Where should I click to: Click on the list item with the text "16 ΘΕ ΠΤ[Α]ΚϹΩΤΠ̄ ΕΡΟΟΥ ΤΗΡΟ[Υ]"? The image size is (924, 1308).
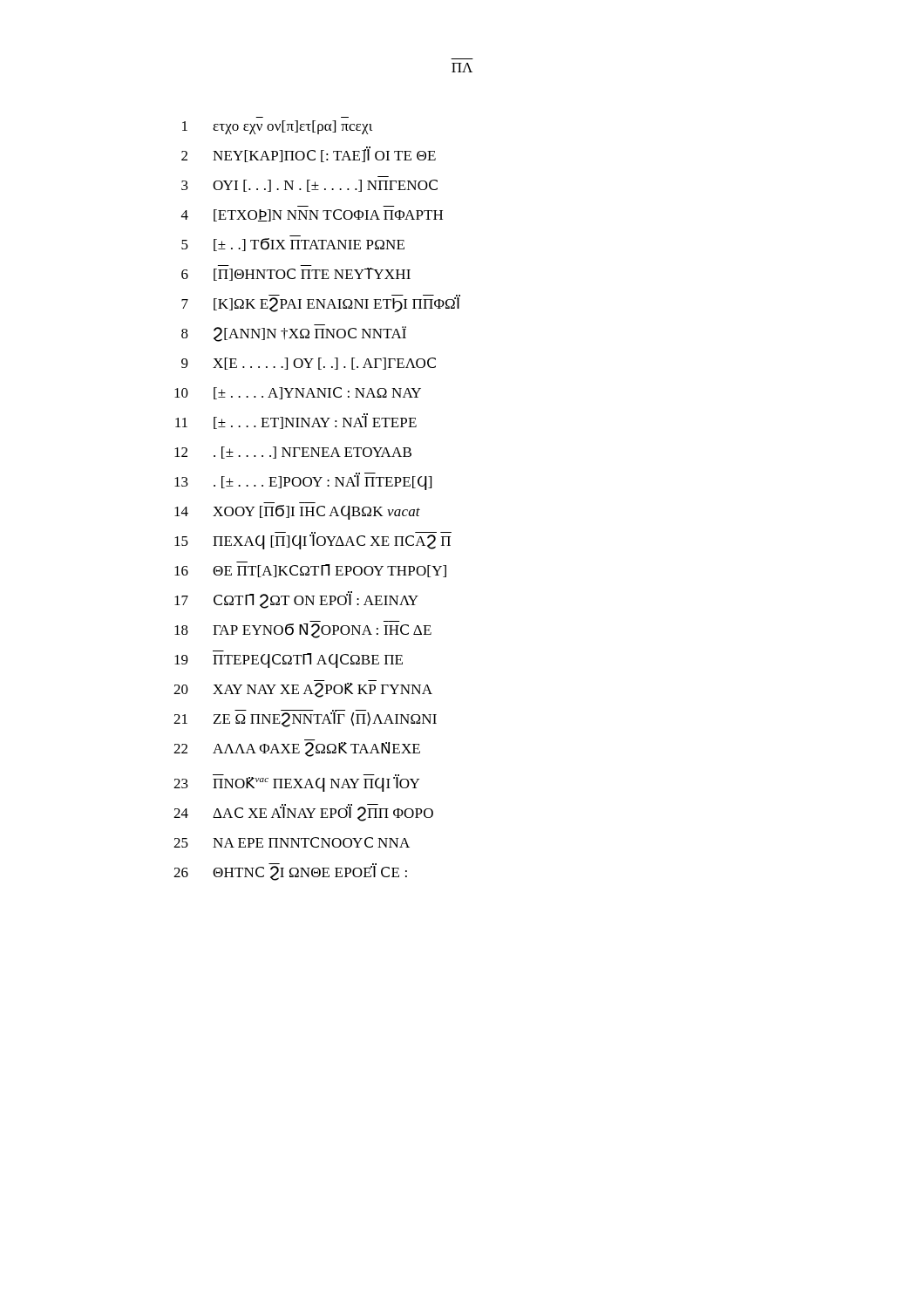pyautogui.click(x=302, y=571)
